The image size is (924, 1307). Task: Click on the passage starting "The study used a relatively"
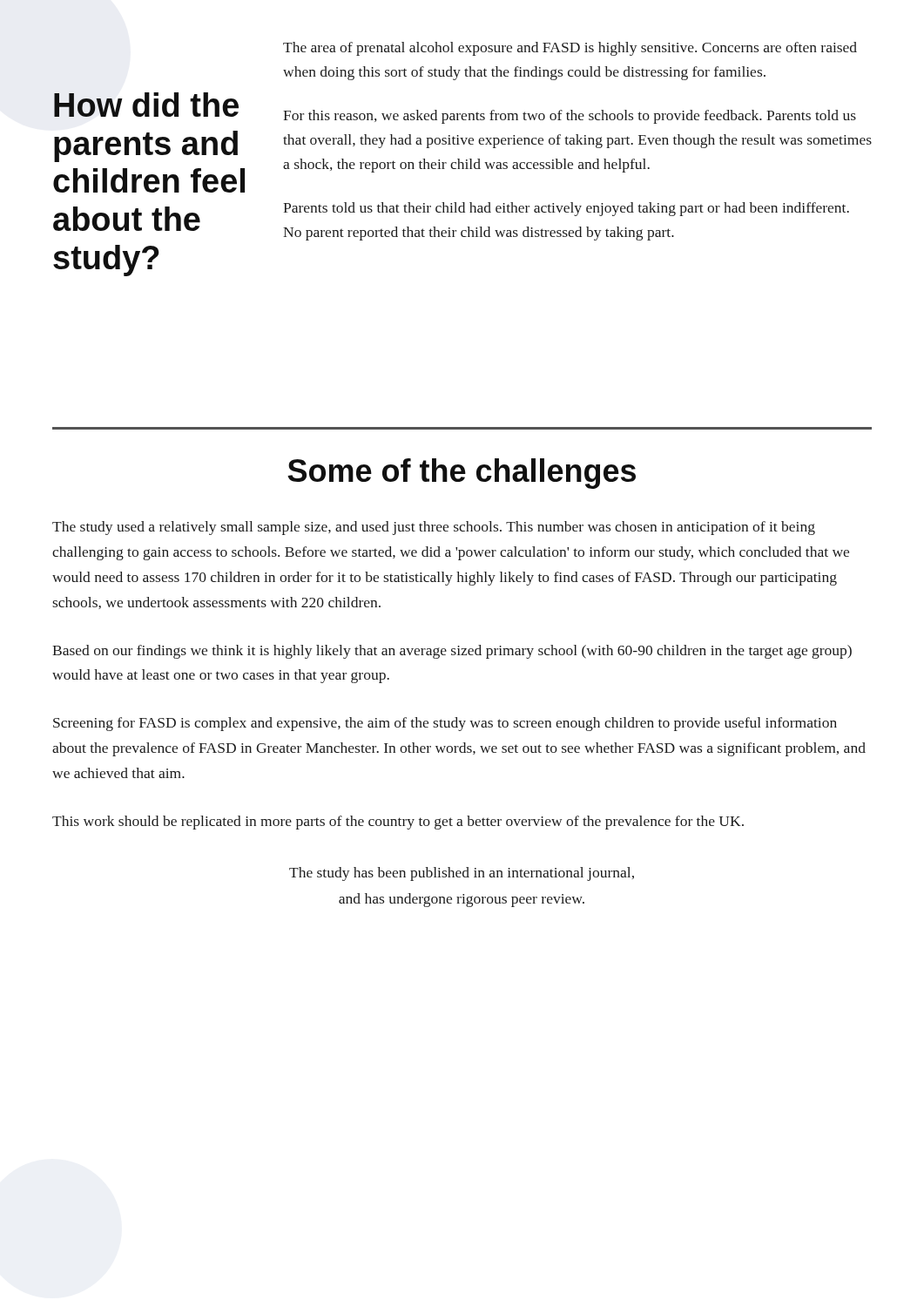click(x=462, y=564)
